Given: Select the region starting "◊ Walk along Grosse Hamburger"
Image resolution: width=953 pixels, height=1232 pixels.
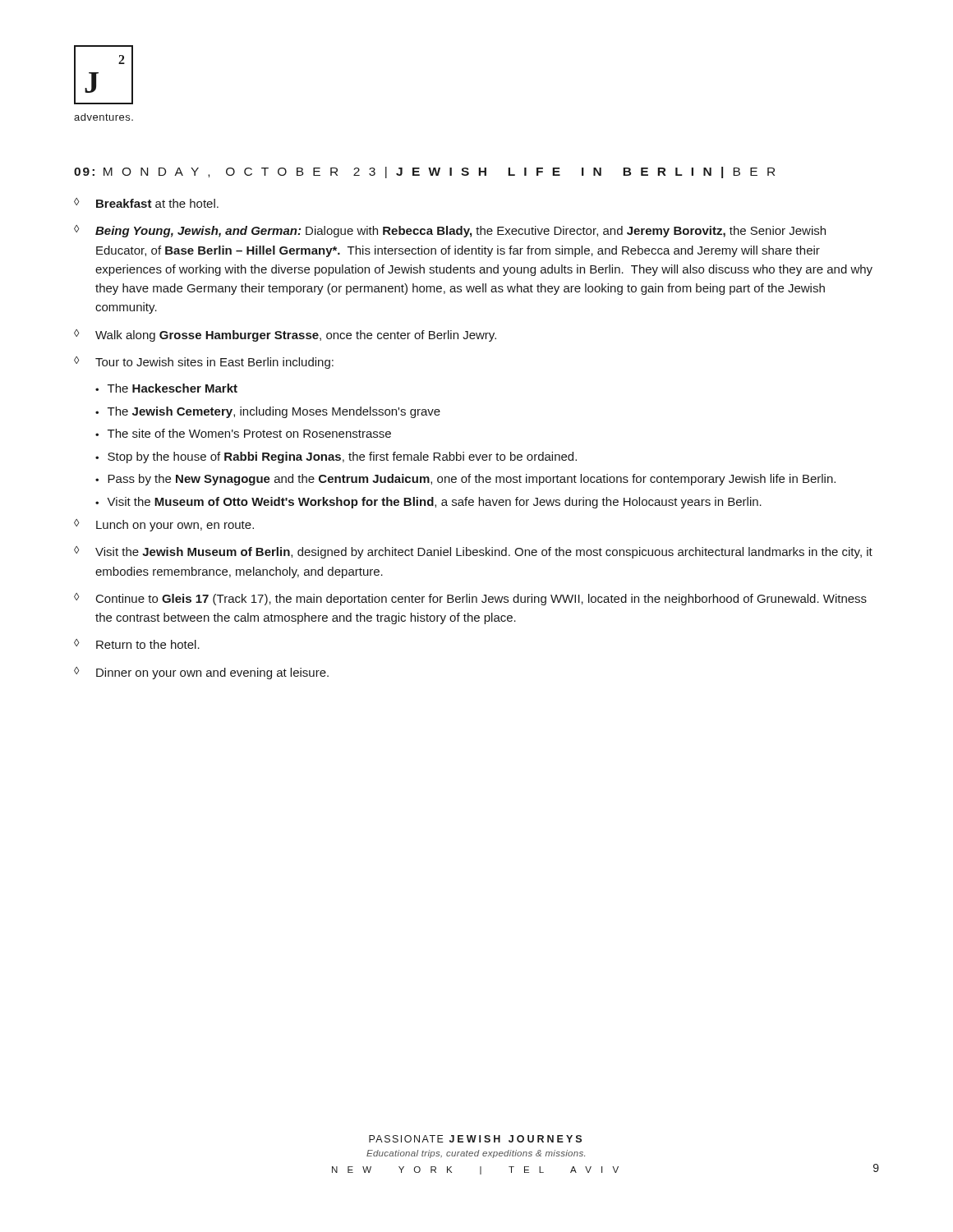Looking at the screenshot, I should (476, 334).
